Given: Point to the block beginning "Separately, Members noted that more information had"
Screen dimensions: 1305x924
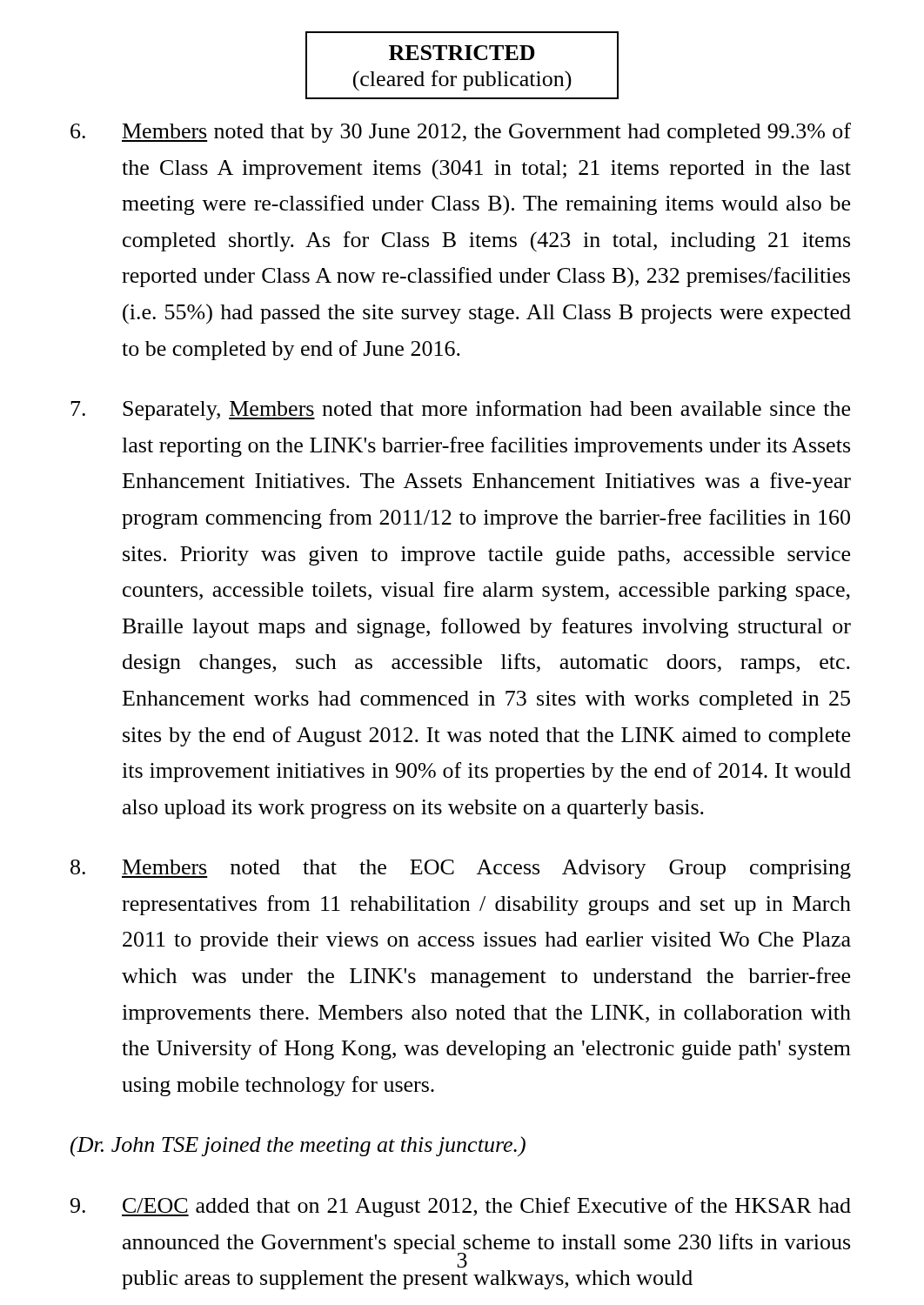Looking at the screenshot, I should pos(460,608).
